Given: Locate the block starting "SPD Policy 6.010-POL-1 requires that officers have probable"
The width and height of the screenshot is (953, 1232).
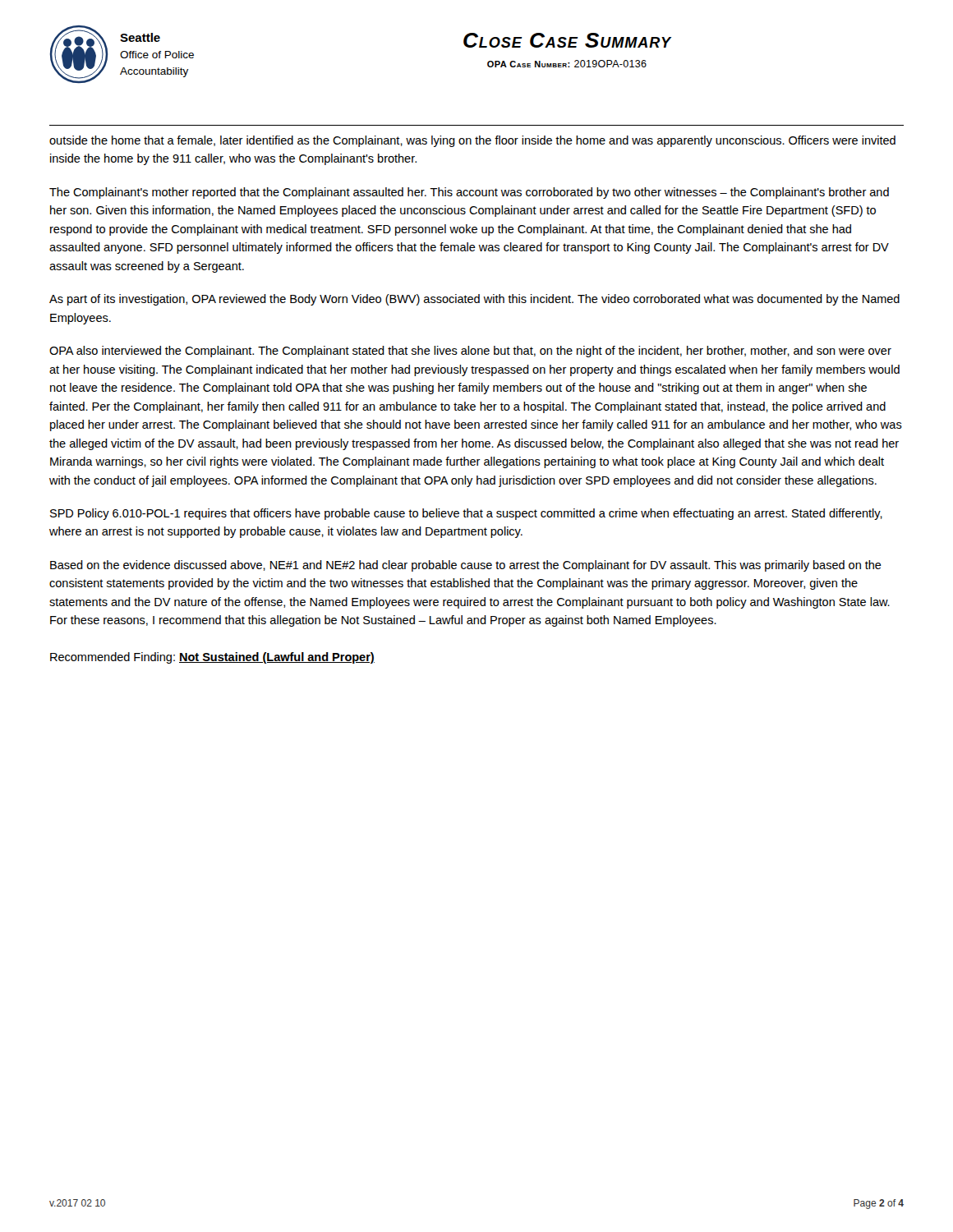Looking at the screenshot, I should point(466,523).
